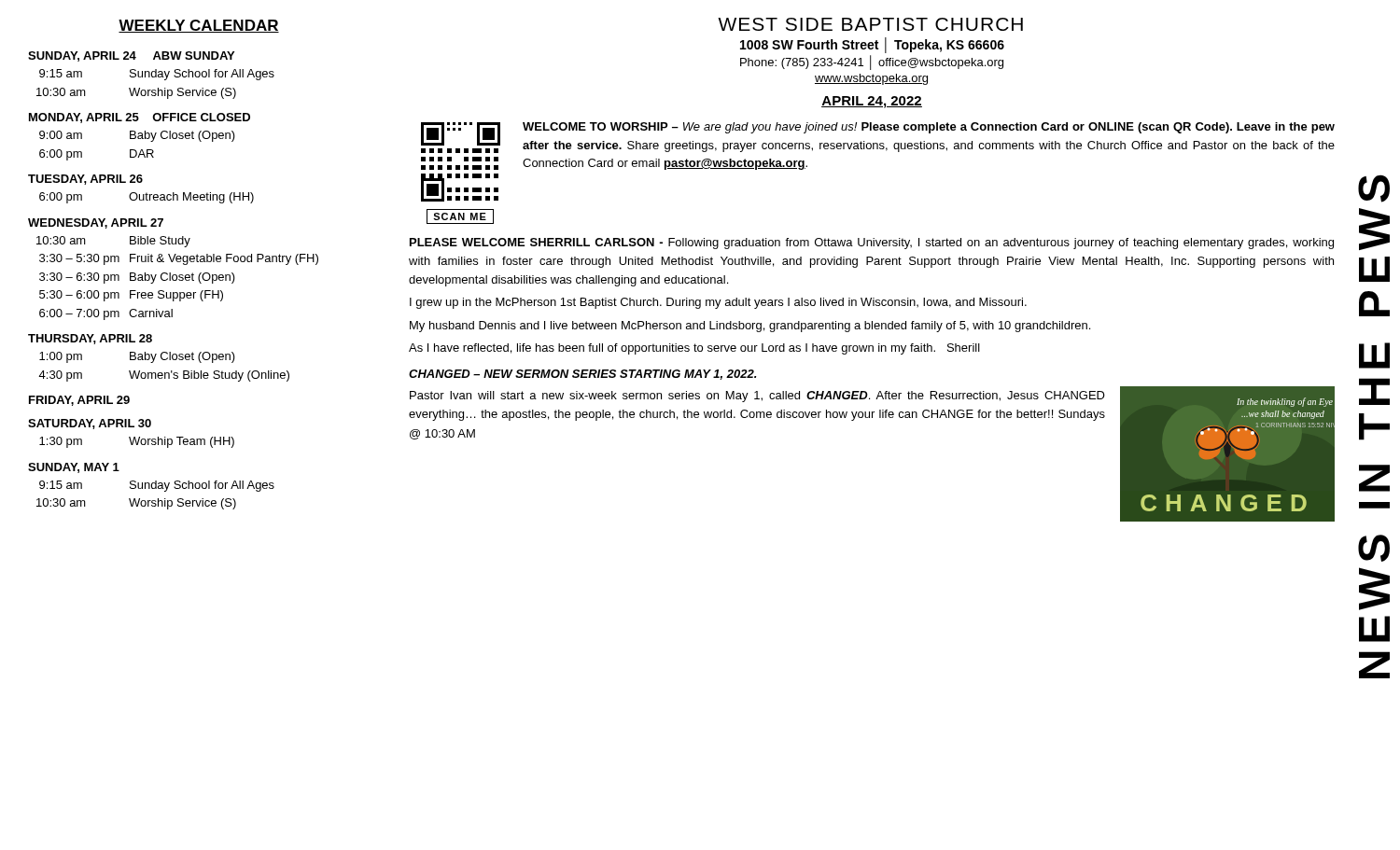Locate the text "FRIDAY, APRIL 29"
1400x850 pixels.
coord(79,401)
